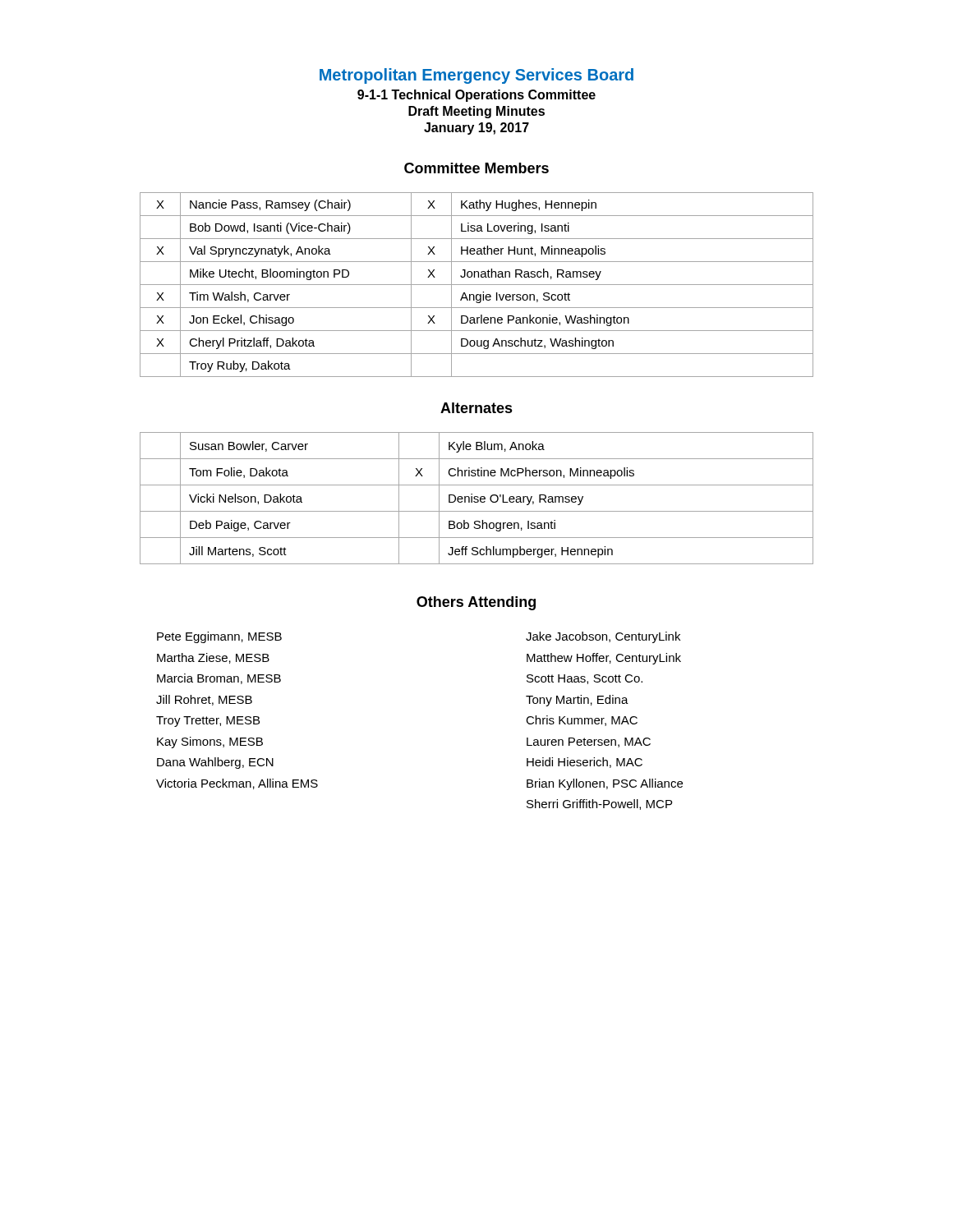Point to "Marcia Broman, MESB"
Image resolution: width=953 pixels, height=1232 pixels.
(219, 678)
